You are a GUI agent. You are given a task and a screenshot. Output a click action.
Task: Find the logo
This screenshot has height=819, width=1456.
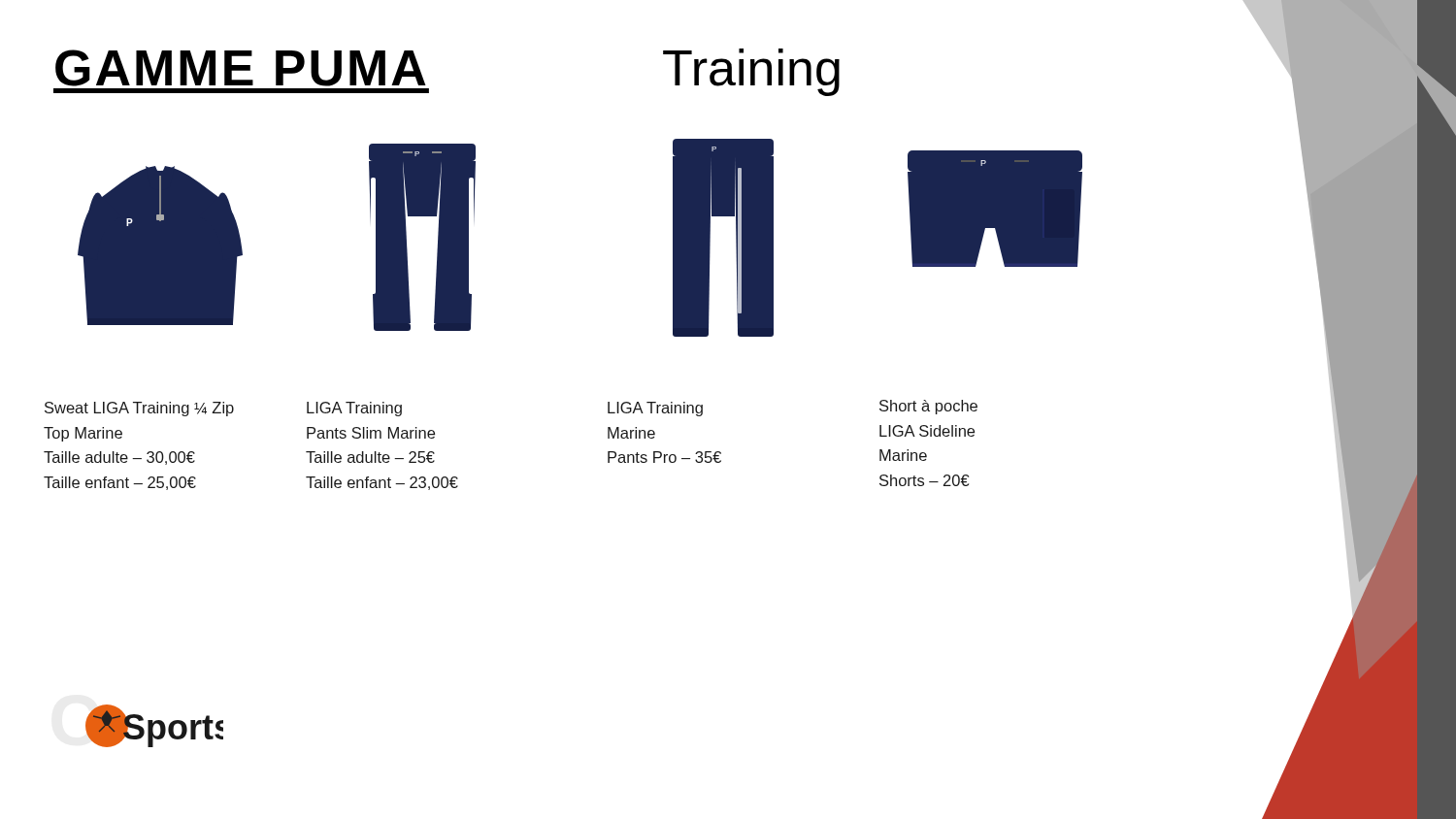pyautogui.click(x=136, y=720)
